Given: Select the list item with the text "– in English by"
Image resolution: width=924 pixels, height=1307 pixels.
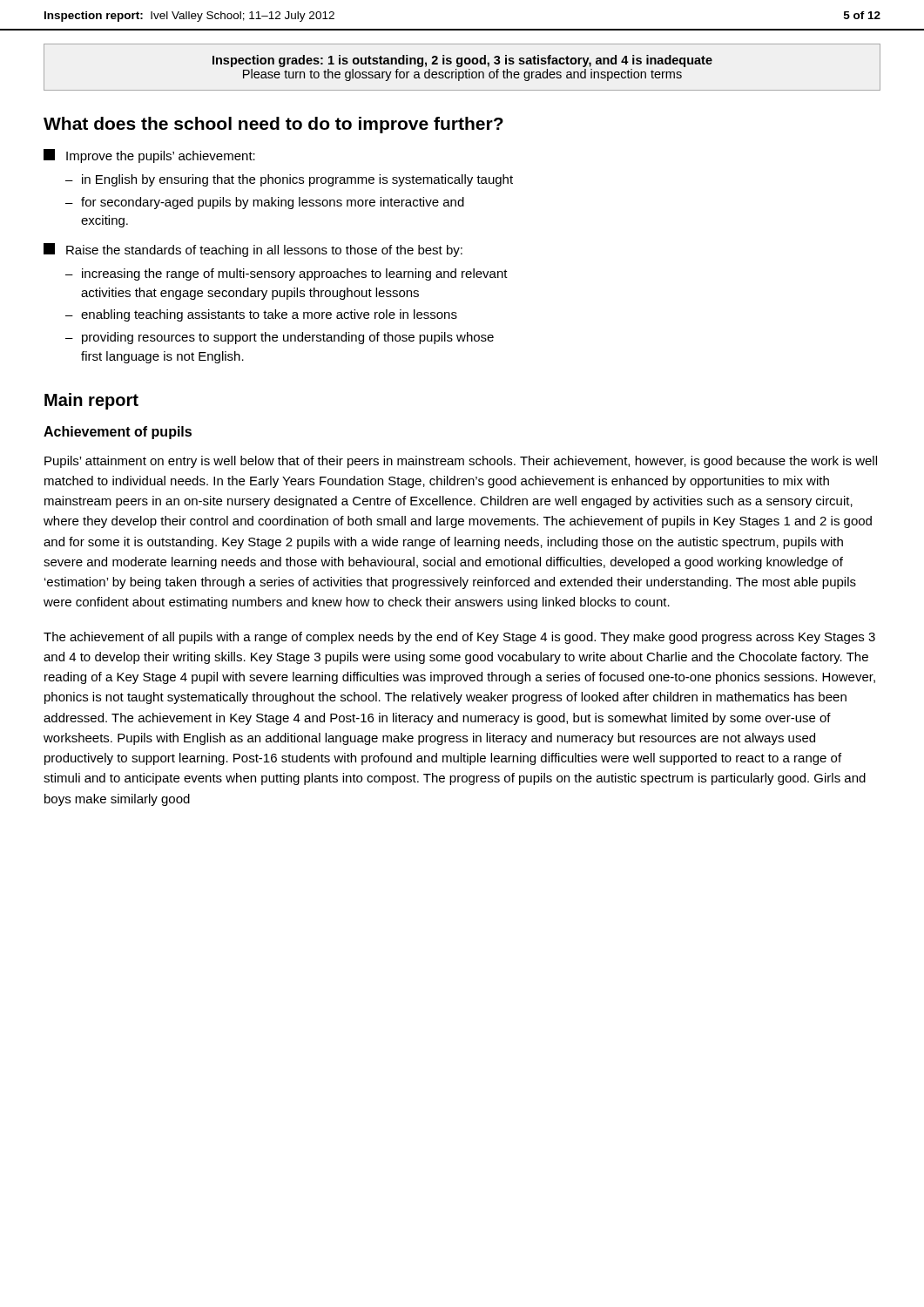Looking at the screenshot, I should click(x=289, y=179).
